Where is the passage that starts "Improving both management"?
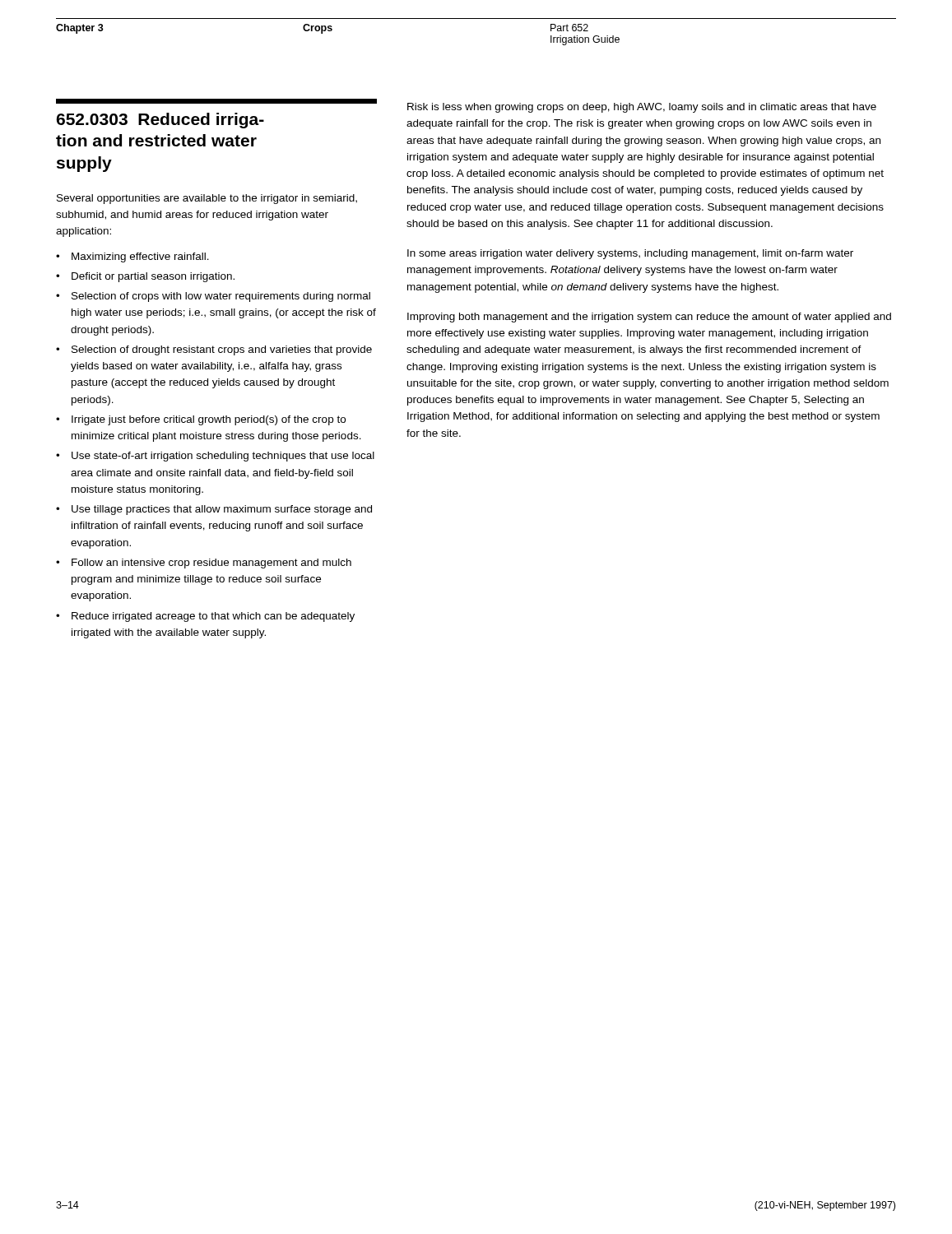The height and width of the screenshot is (1234, 952). 649,374
